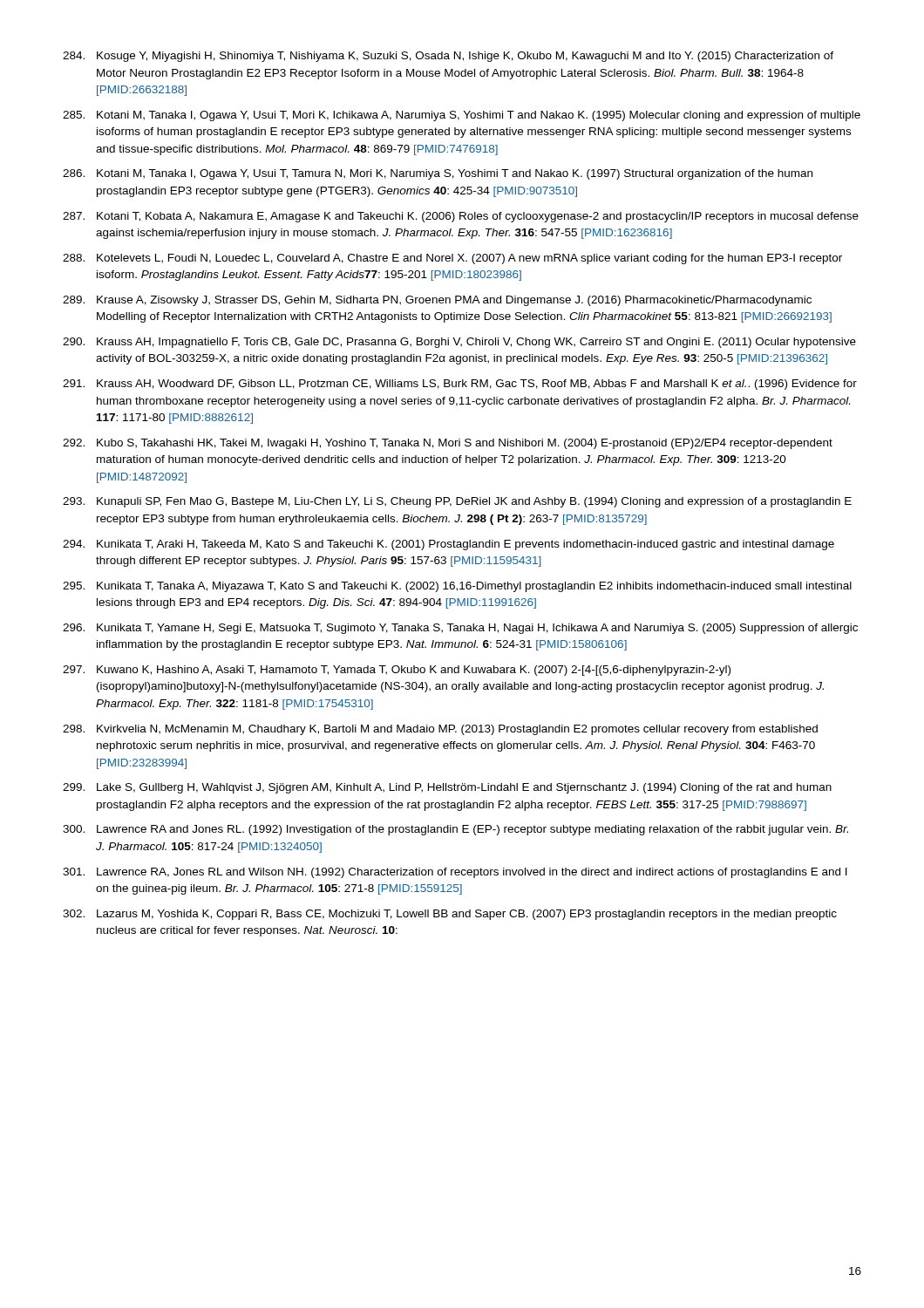This screenshot has height=1308, width=924.
Task: Where is the passage that starts "295. Kunikata T, Tanaka A, Miyazawa"?
Action: (462, 594)
